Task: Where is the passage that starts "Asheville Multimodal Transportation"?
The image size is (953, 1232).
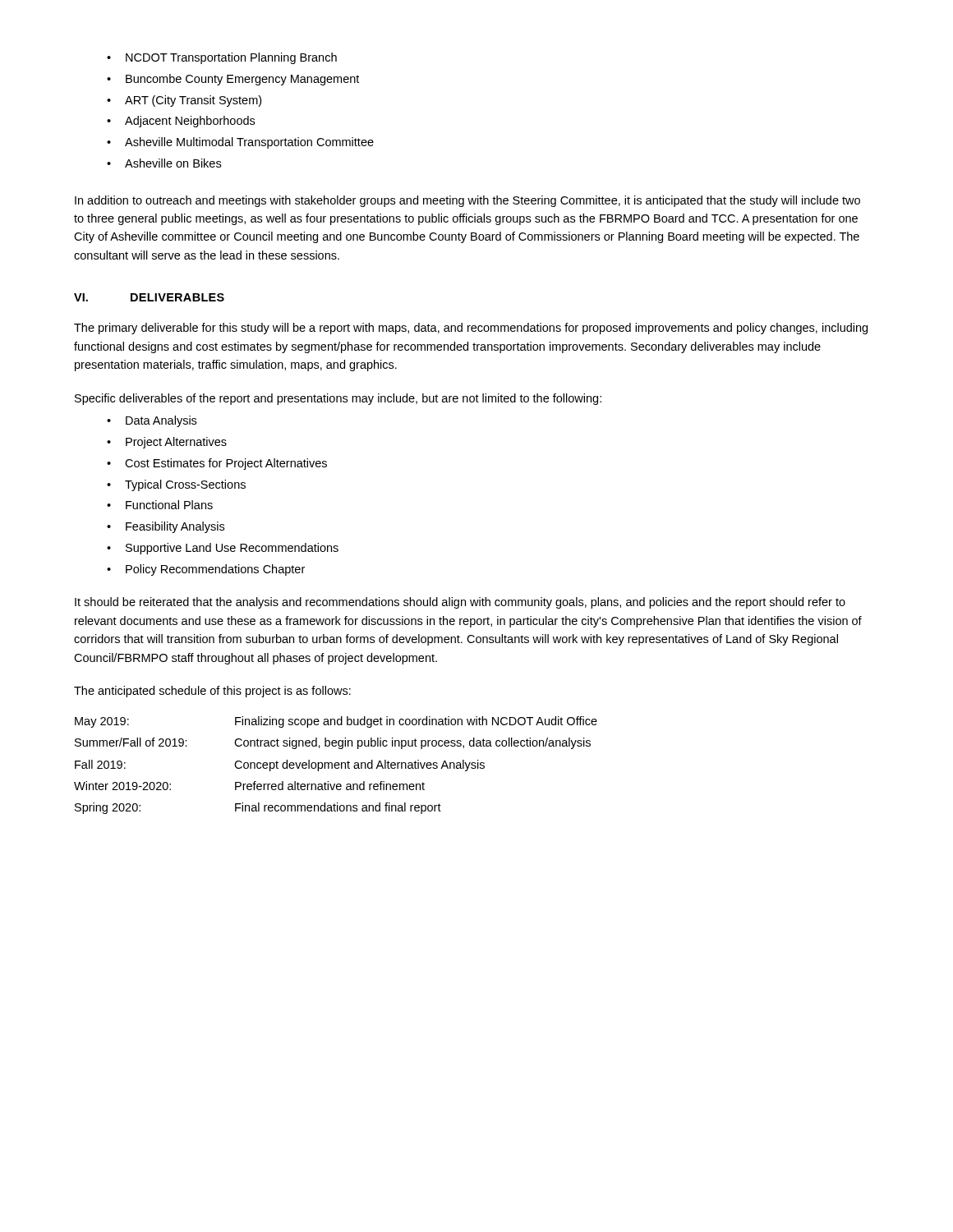Action: [x=240, y=143]
